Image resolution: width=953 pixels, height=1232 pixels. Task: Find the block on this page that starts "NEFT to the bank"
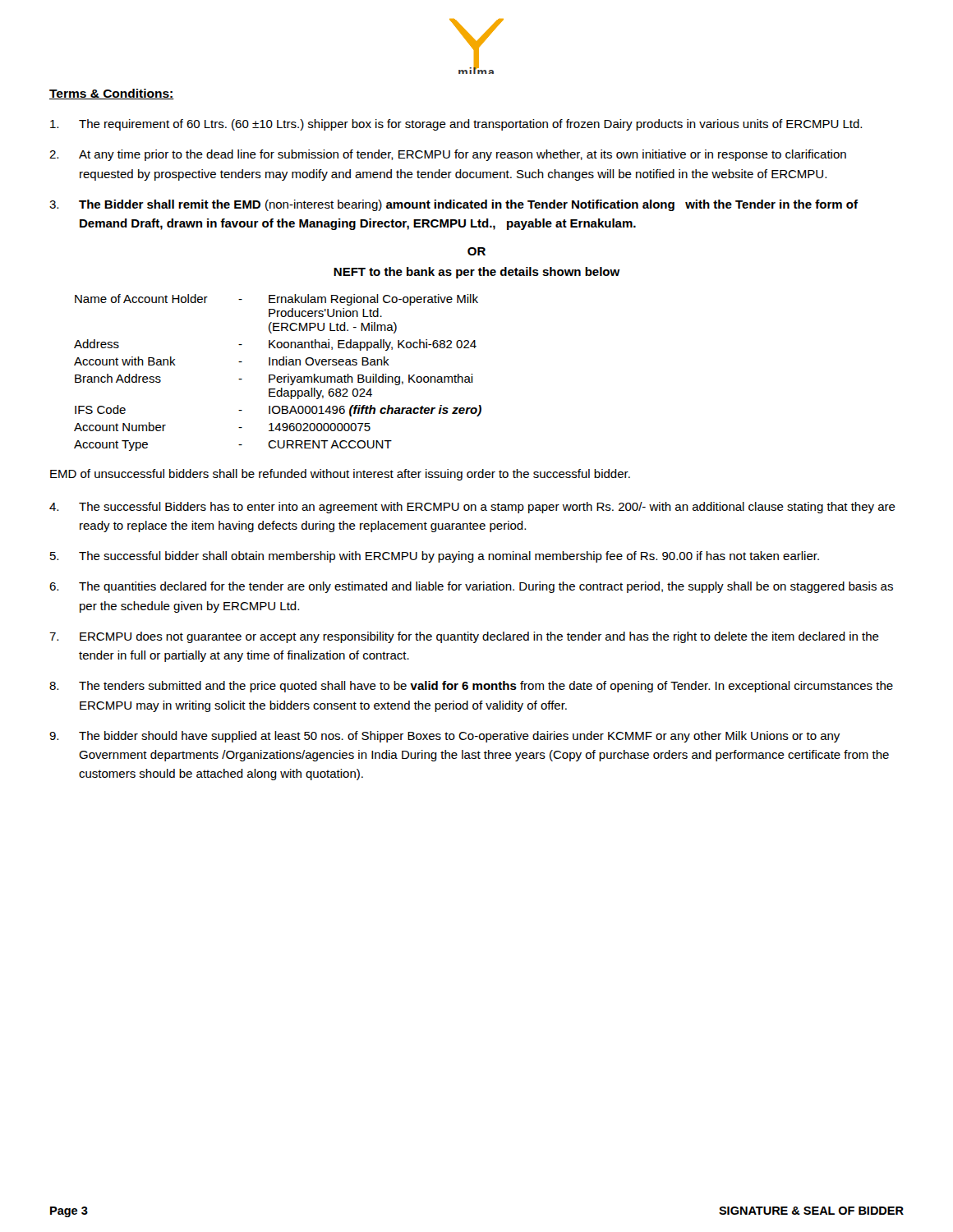(x=476, y=272)
